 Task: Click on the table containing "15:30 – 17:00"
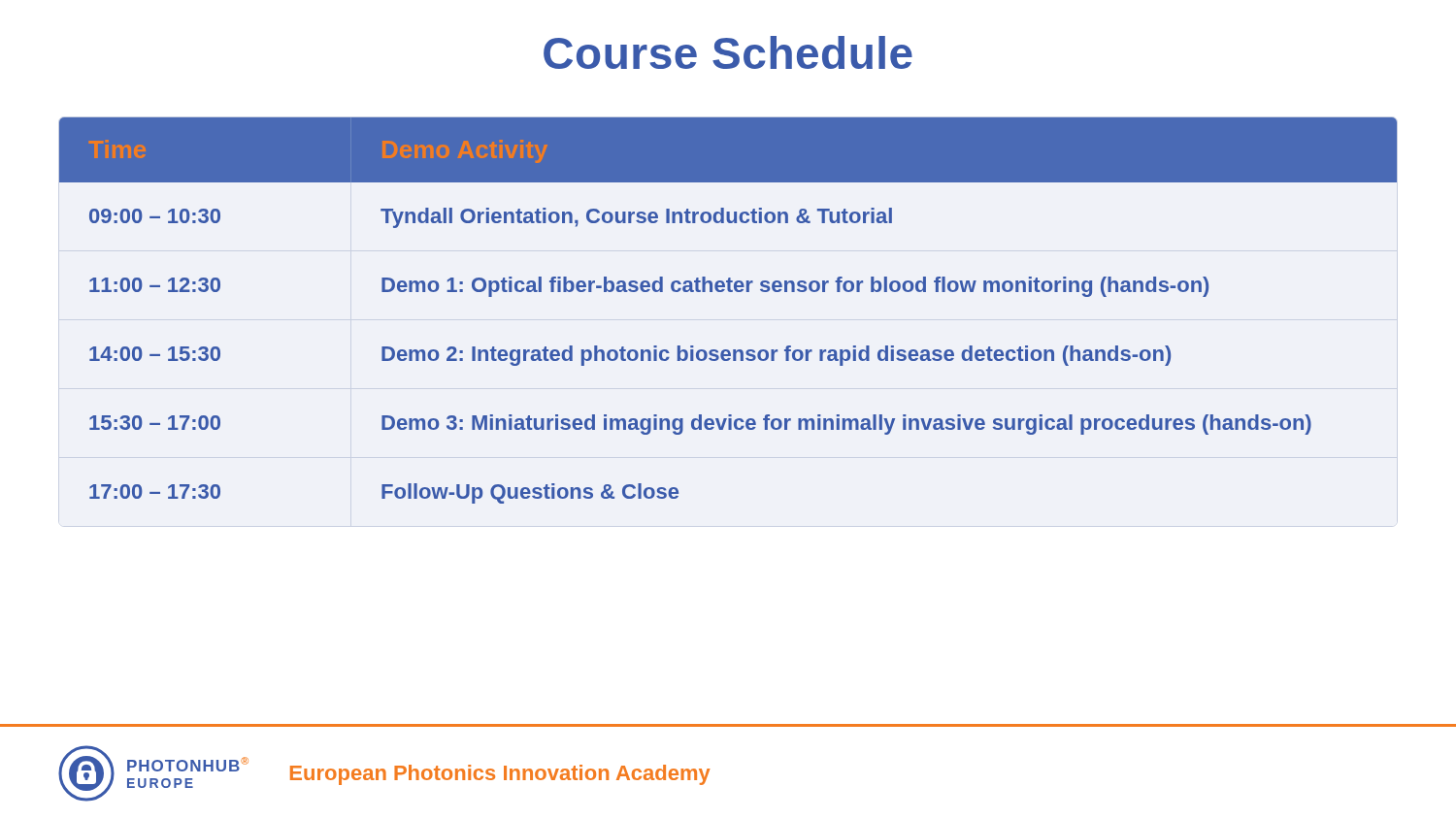pos(728,322)
